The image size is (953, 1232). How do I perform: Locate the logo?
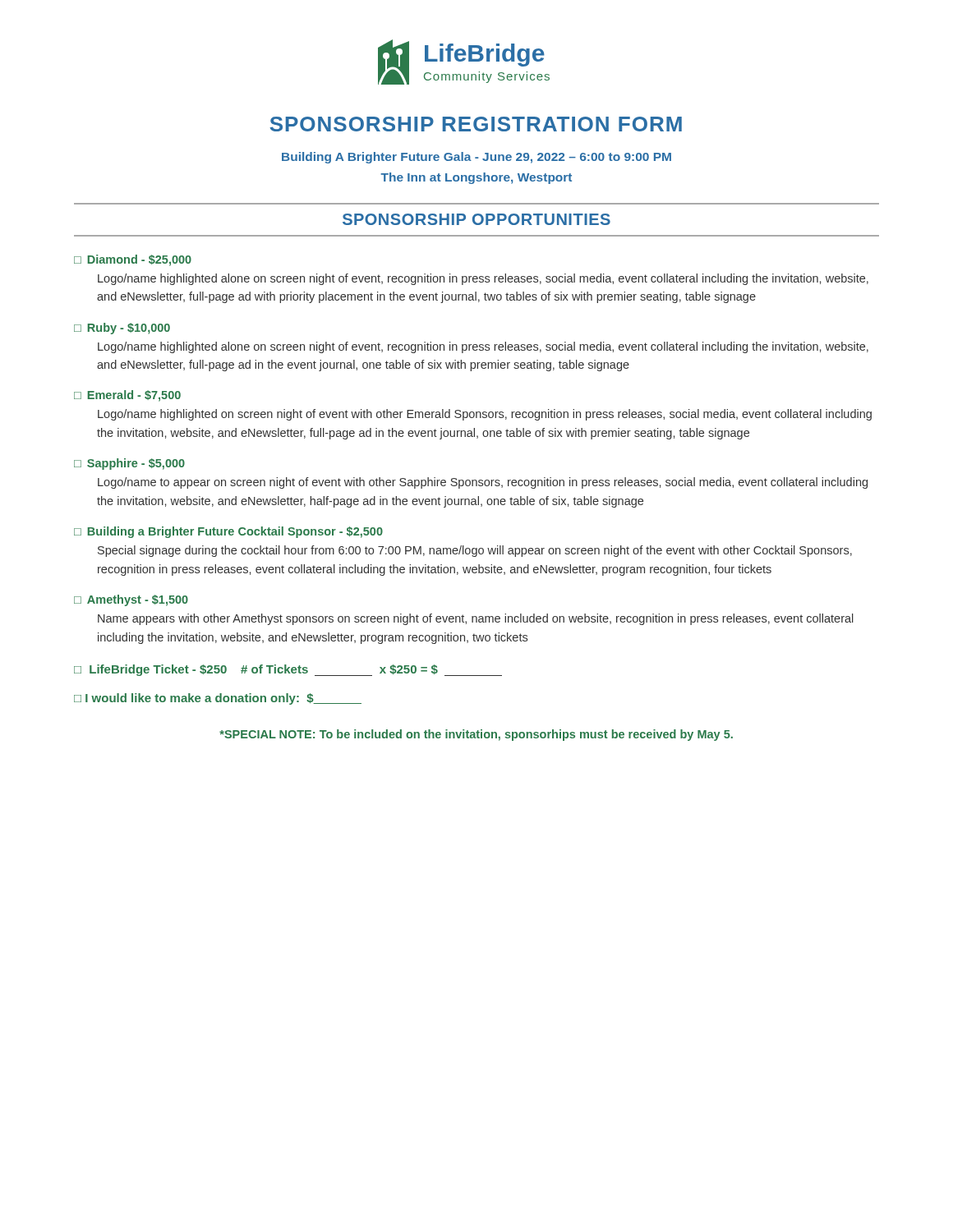476,67
